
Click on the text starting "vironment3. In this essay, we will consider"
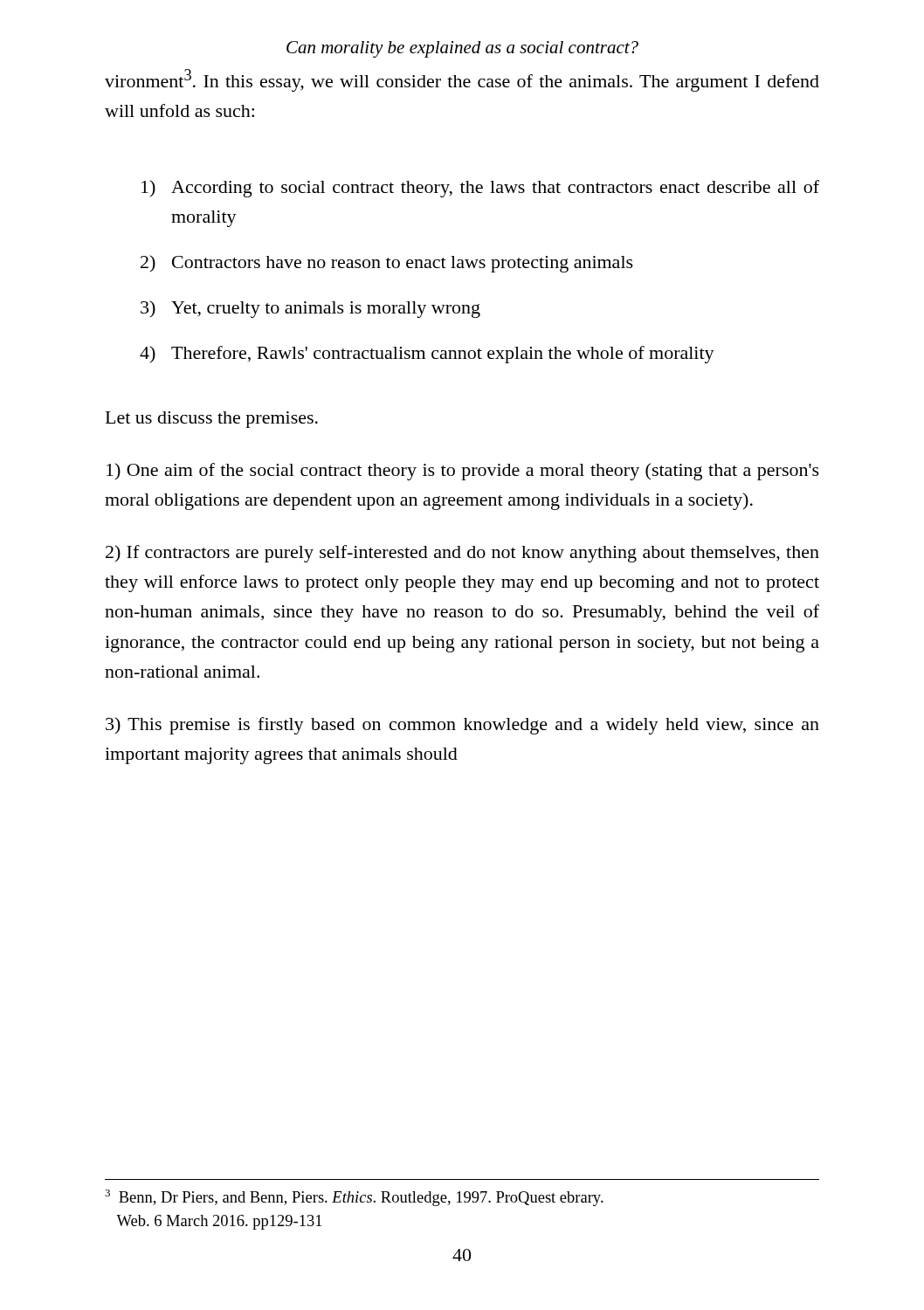pos(462,94)
